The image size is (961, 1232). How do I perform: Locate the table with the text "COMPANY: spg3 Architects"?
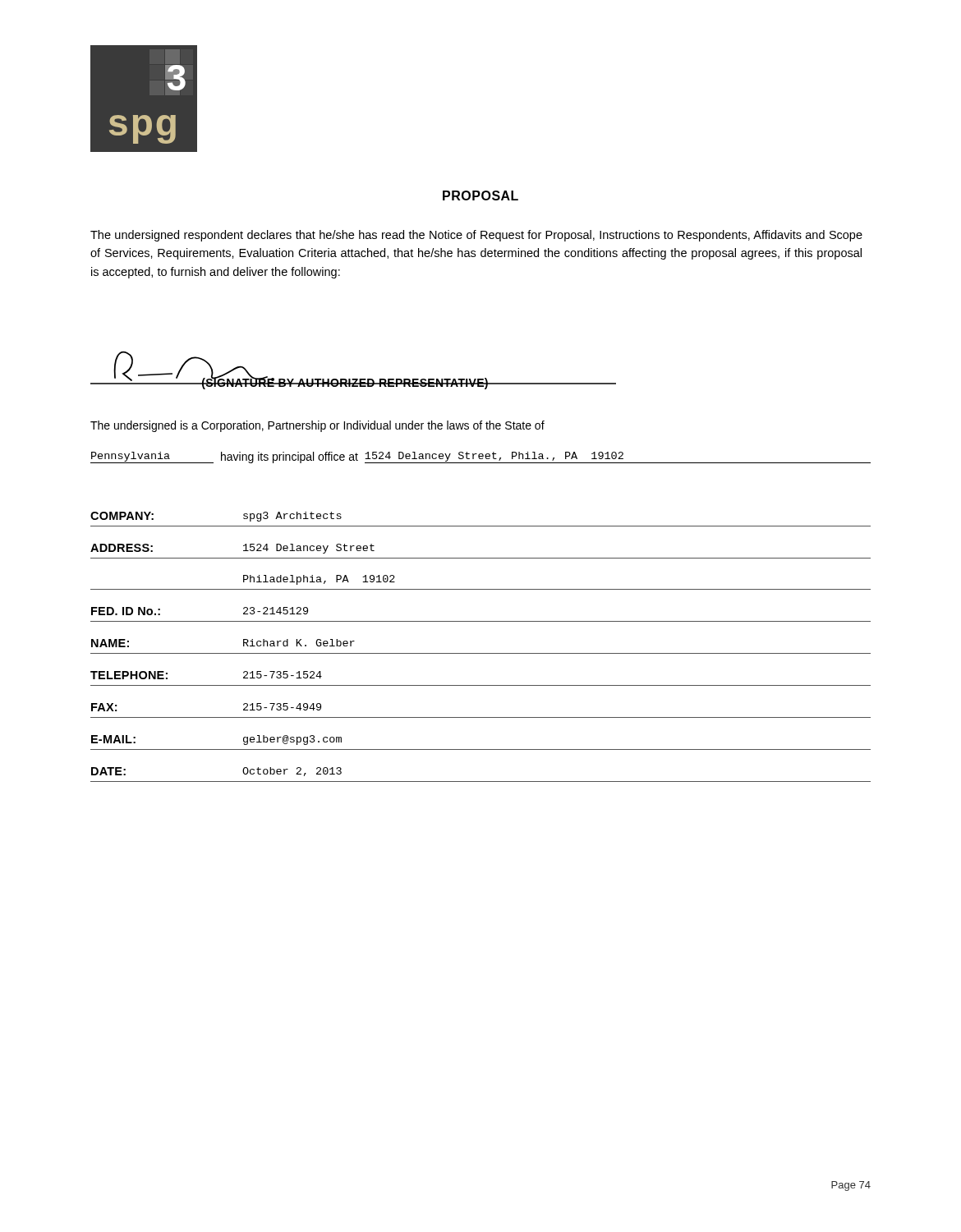[x=480, y=653]
